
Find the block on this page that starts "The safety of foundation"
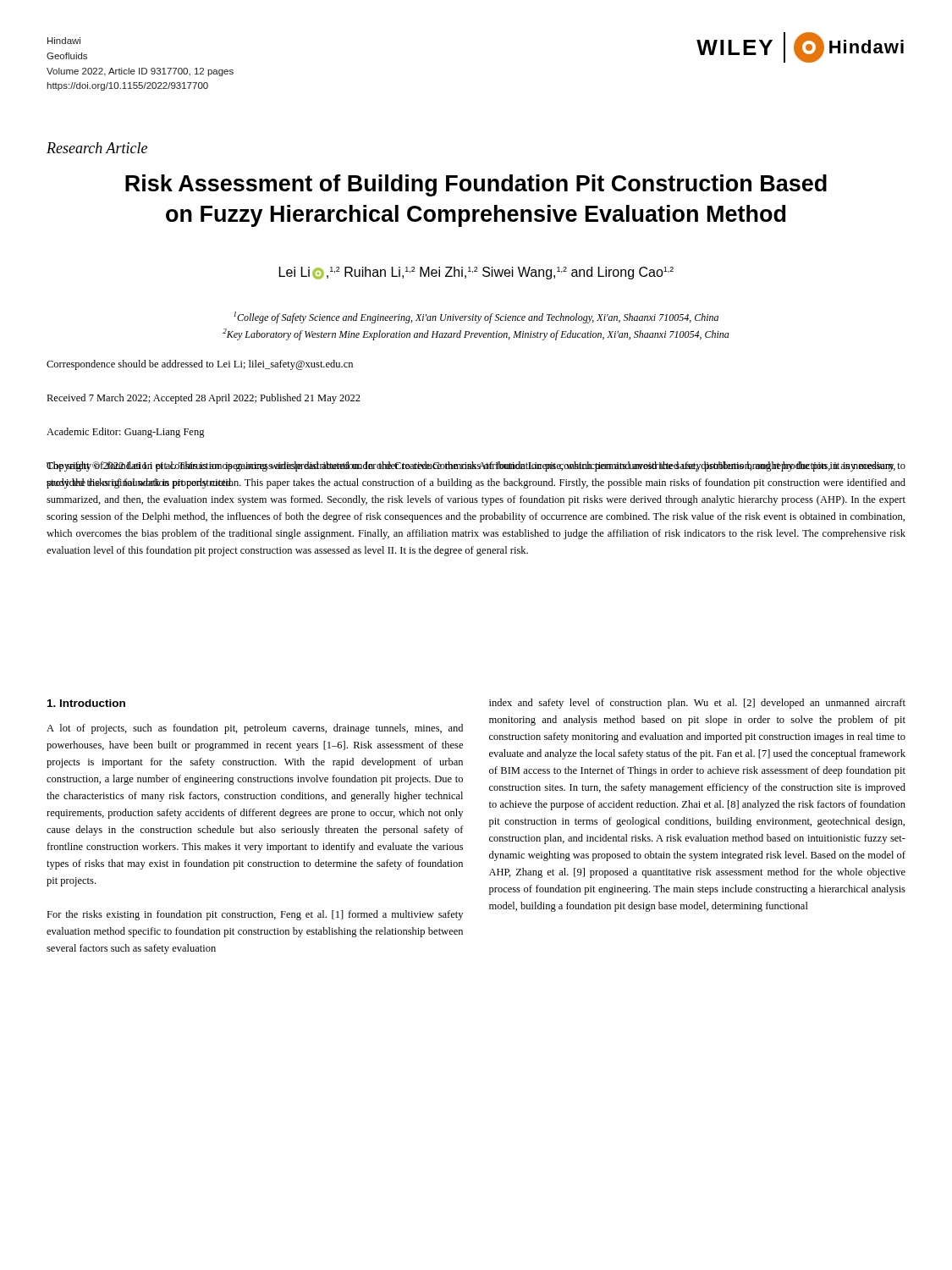[x=476, y=508]
